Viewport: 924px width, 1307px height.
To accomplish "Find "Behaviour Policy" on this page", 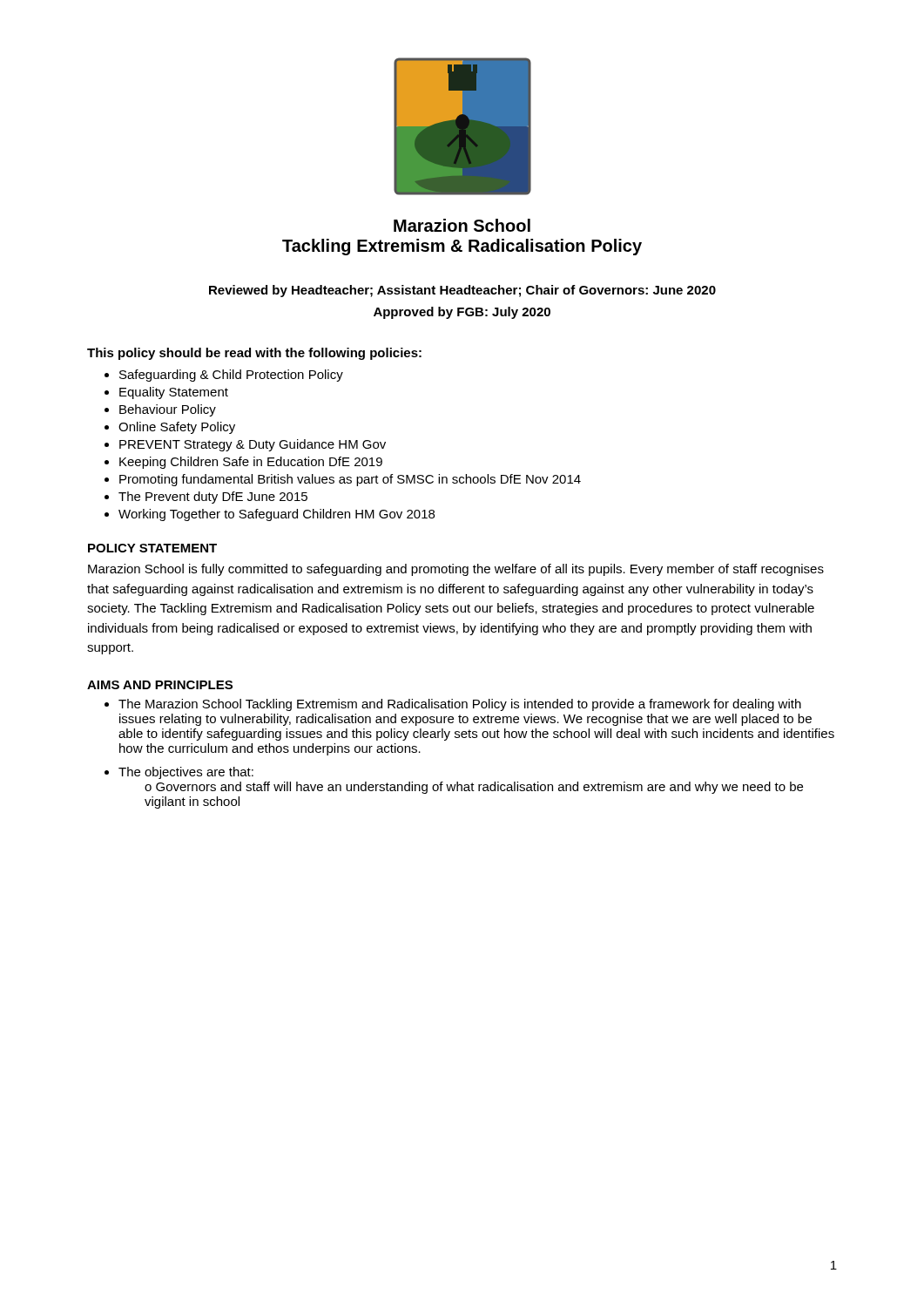I will pos(167,409).
